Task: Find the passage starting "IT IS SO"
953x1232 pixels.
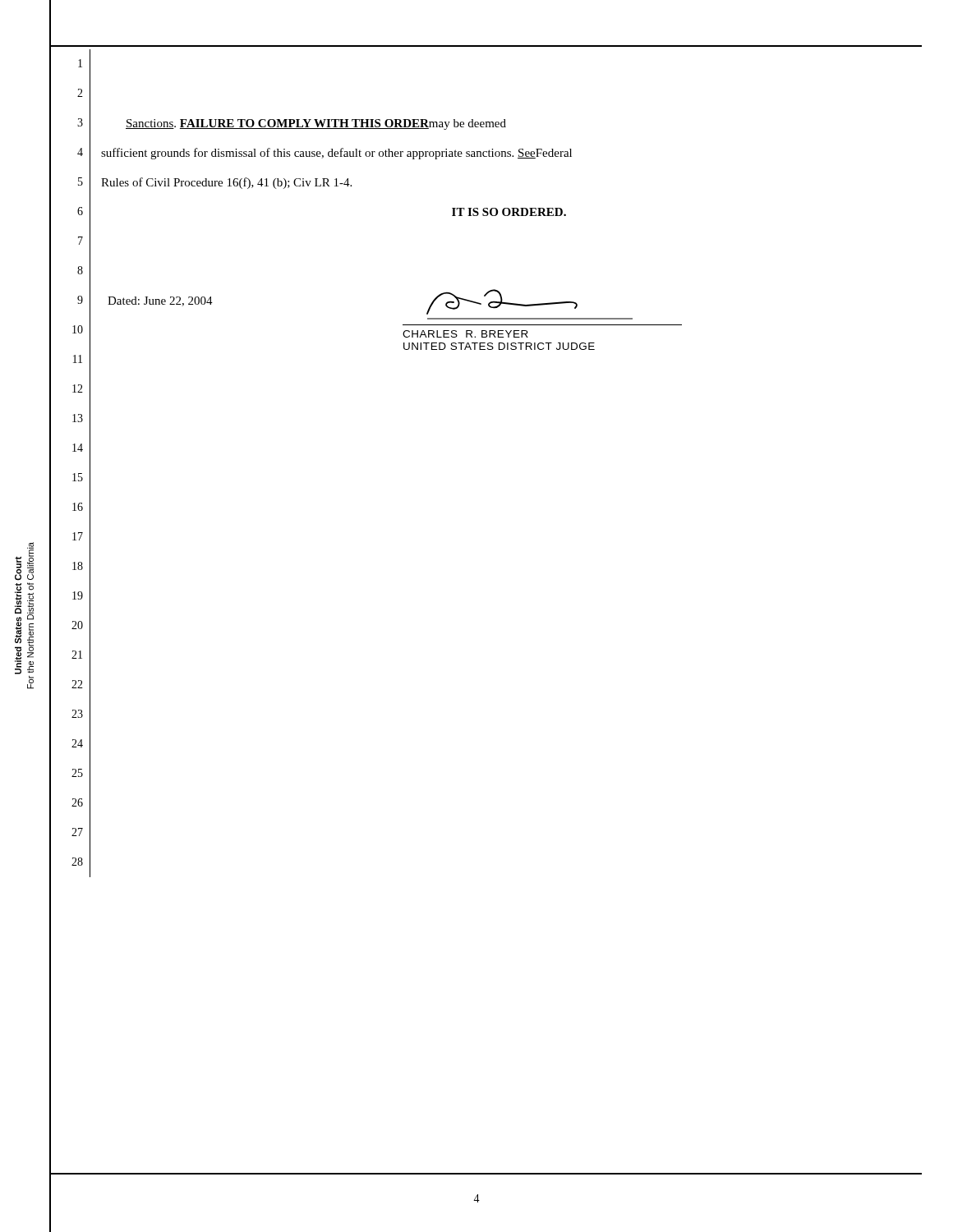Action: tap(509, 212)
